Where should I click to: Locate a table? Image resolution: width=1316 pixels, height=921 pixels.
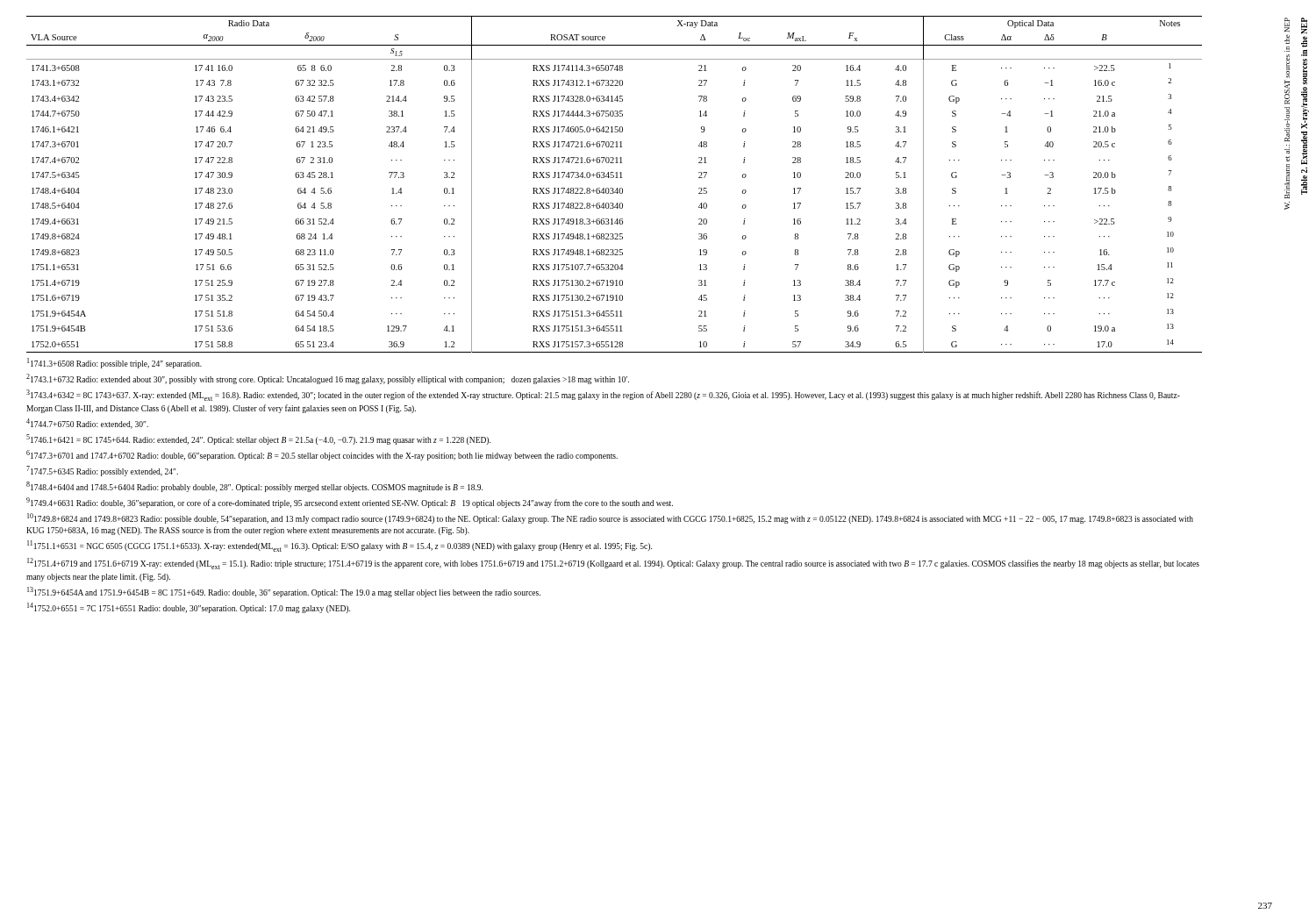coord(614,316)
